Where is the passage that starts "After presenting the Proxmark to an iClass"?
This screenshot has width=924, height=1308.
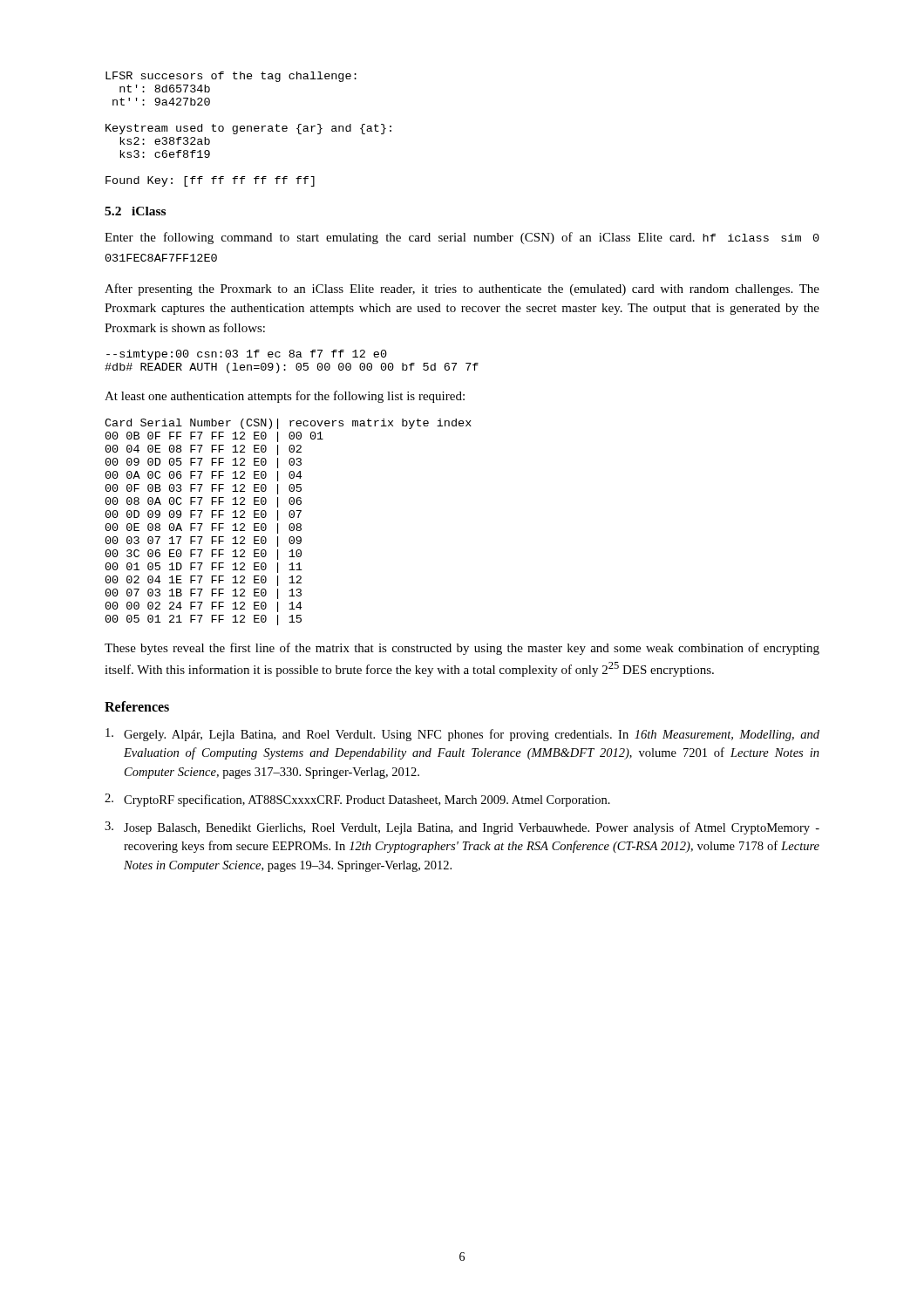462,308
